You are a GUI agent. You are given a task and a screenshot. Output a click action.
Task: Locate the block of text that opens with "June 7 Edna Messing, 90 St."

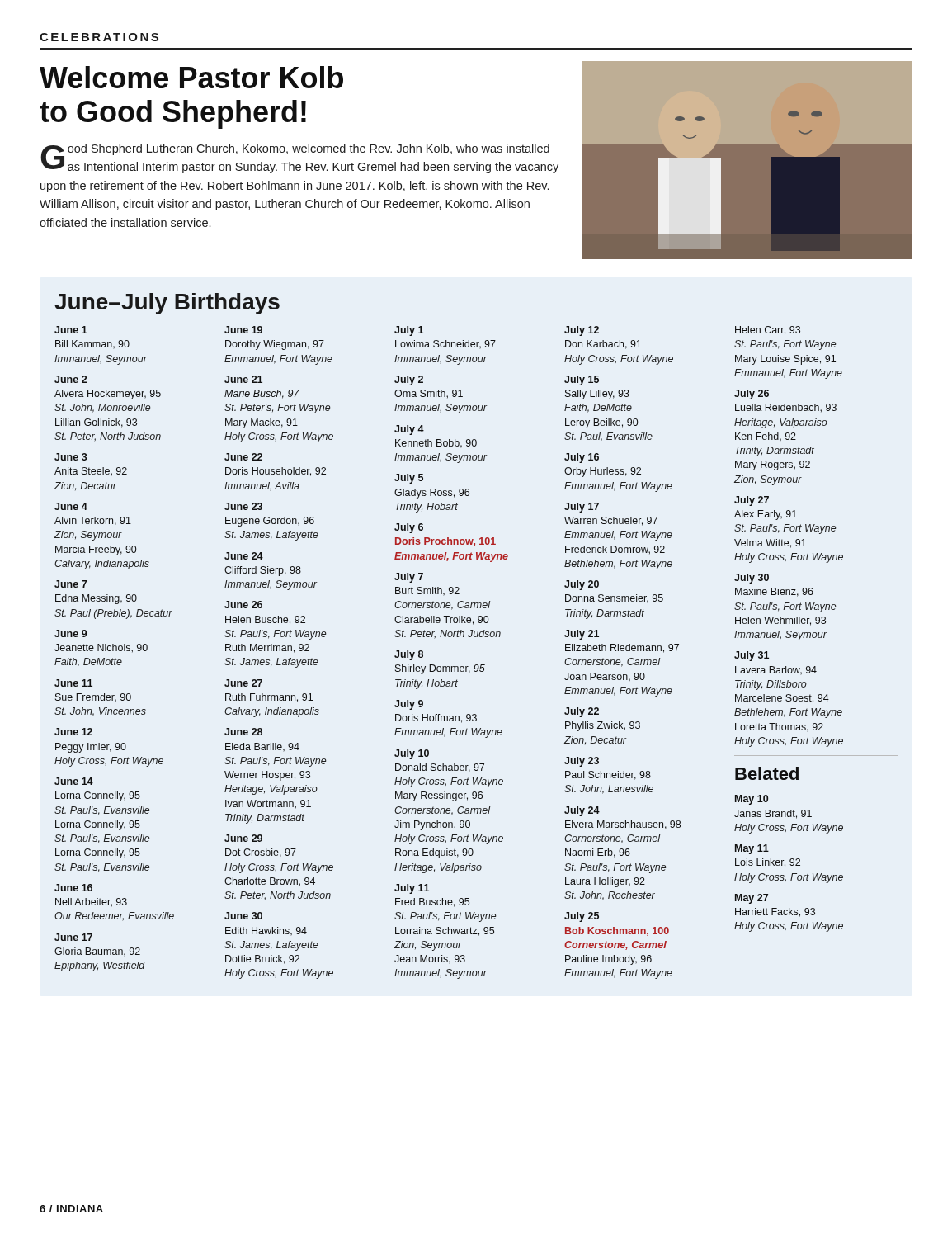[136, 599]
